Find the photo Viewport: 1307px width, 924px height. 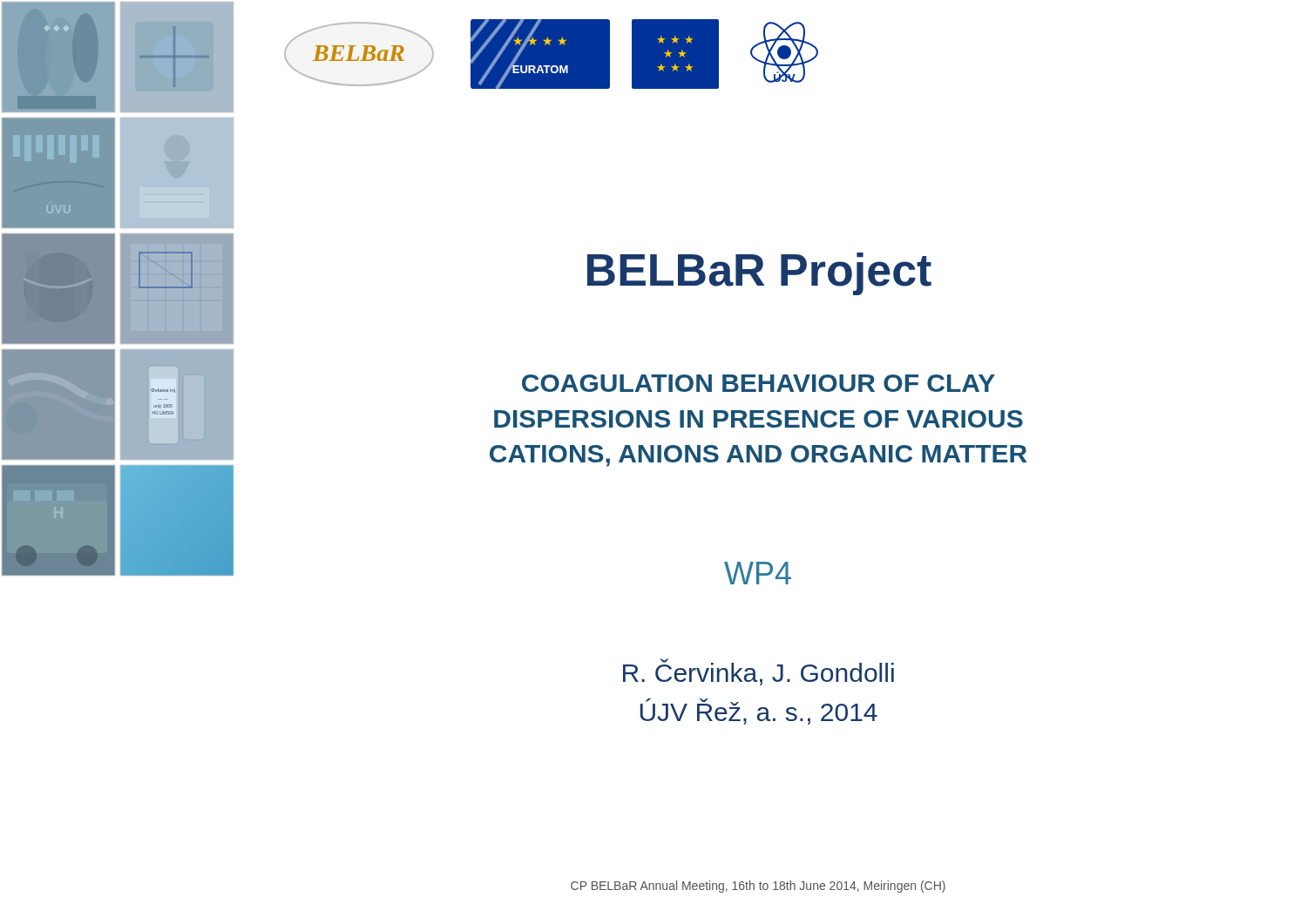tap(118, 462)
